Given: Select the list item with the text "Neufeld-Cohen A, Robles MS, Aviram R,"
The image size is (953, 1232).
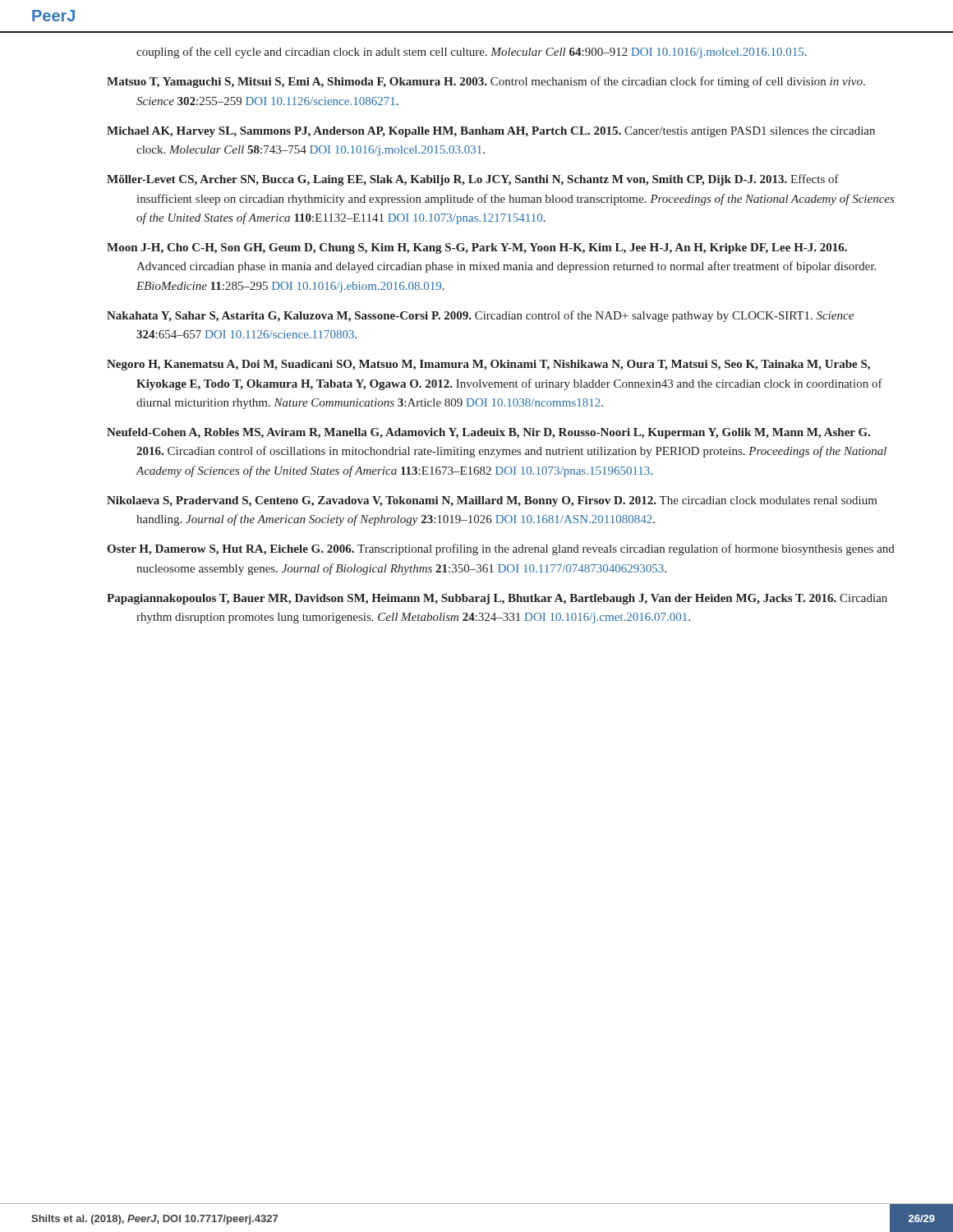Looking at the screenshot, I should 497,451.
